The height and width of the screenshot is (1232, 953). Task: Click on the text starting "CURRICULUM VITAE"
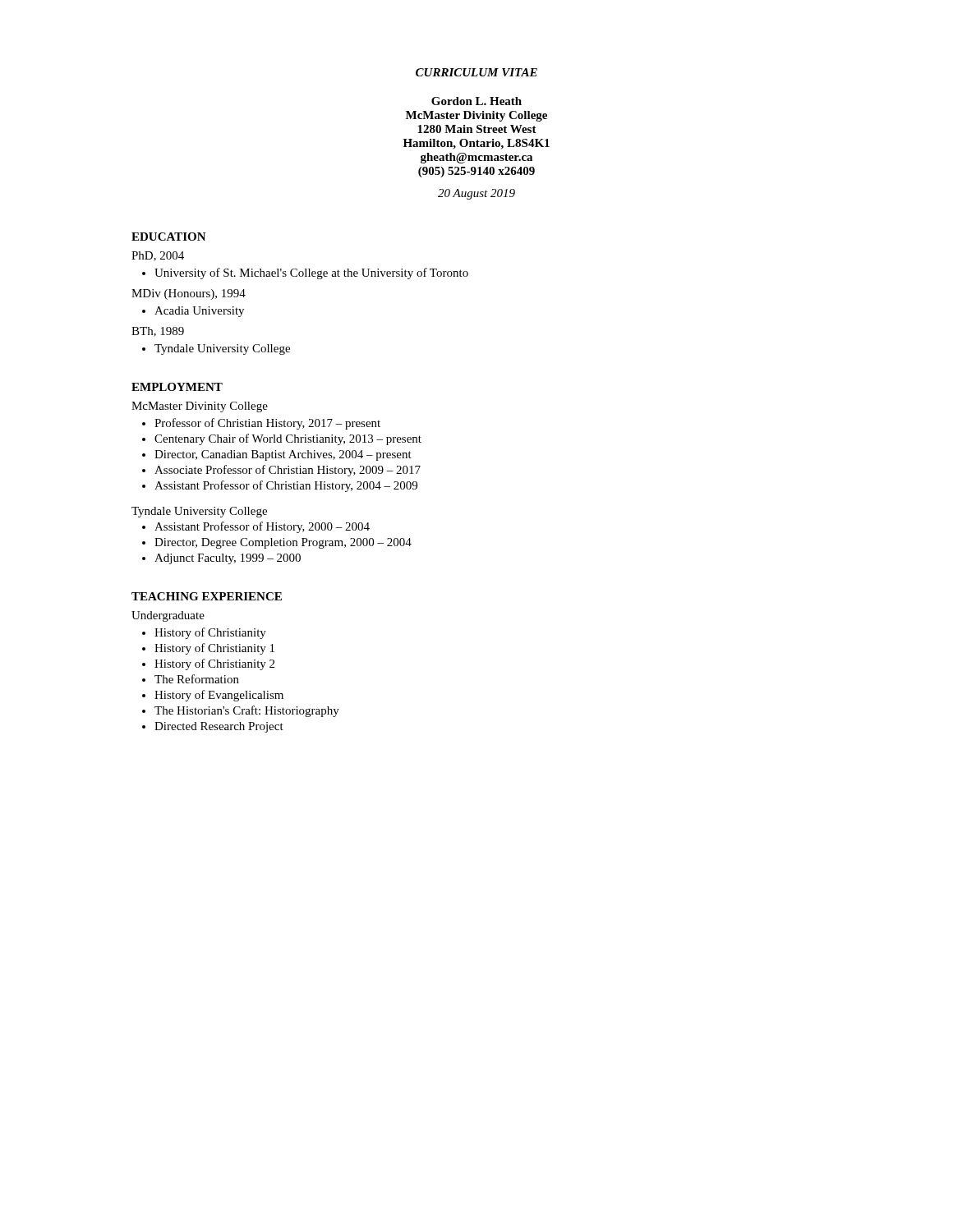(476, 72)
